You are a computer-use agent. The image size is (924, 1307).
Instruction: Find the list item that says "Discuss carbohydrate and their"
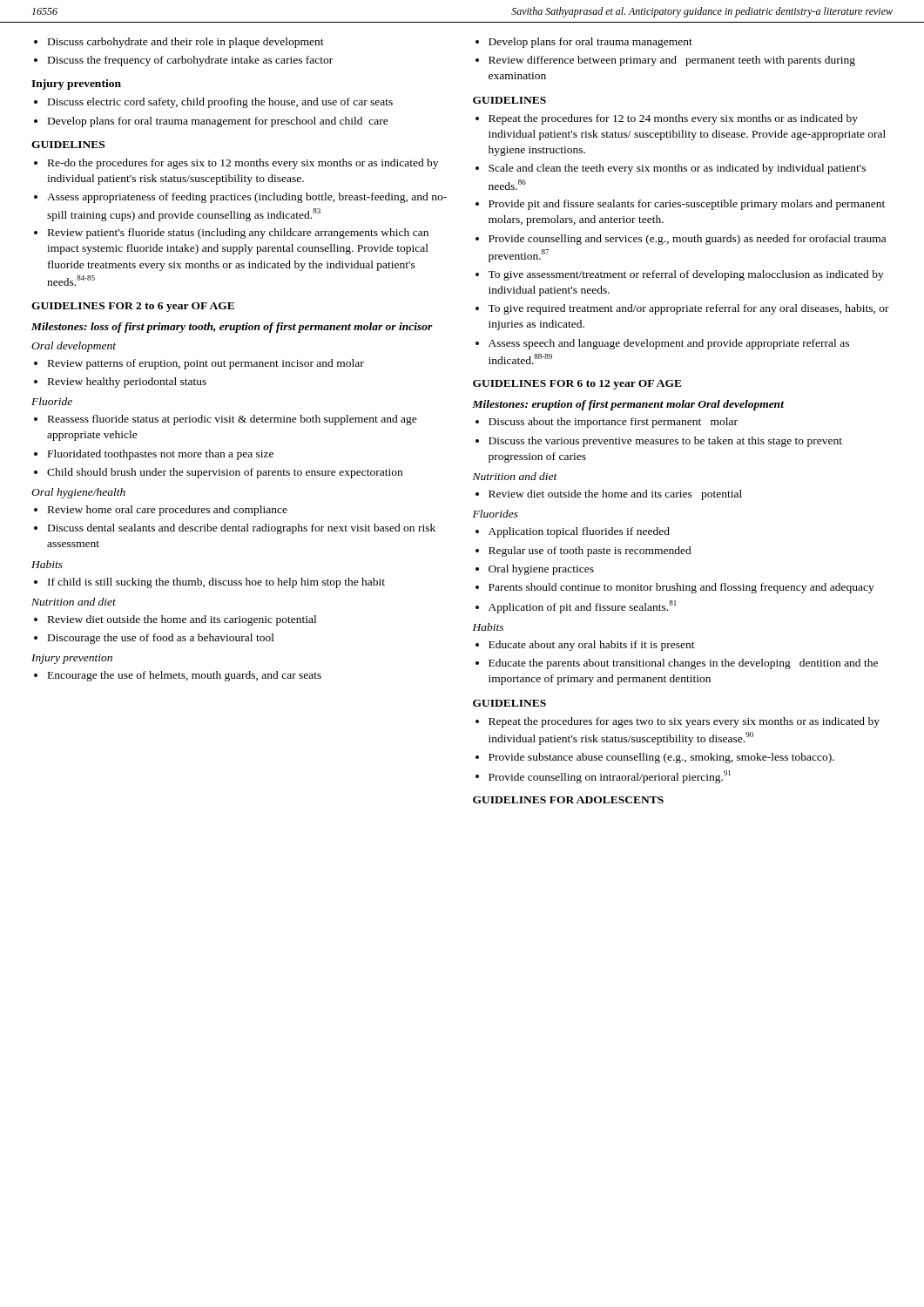(x=241, y=51)
